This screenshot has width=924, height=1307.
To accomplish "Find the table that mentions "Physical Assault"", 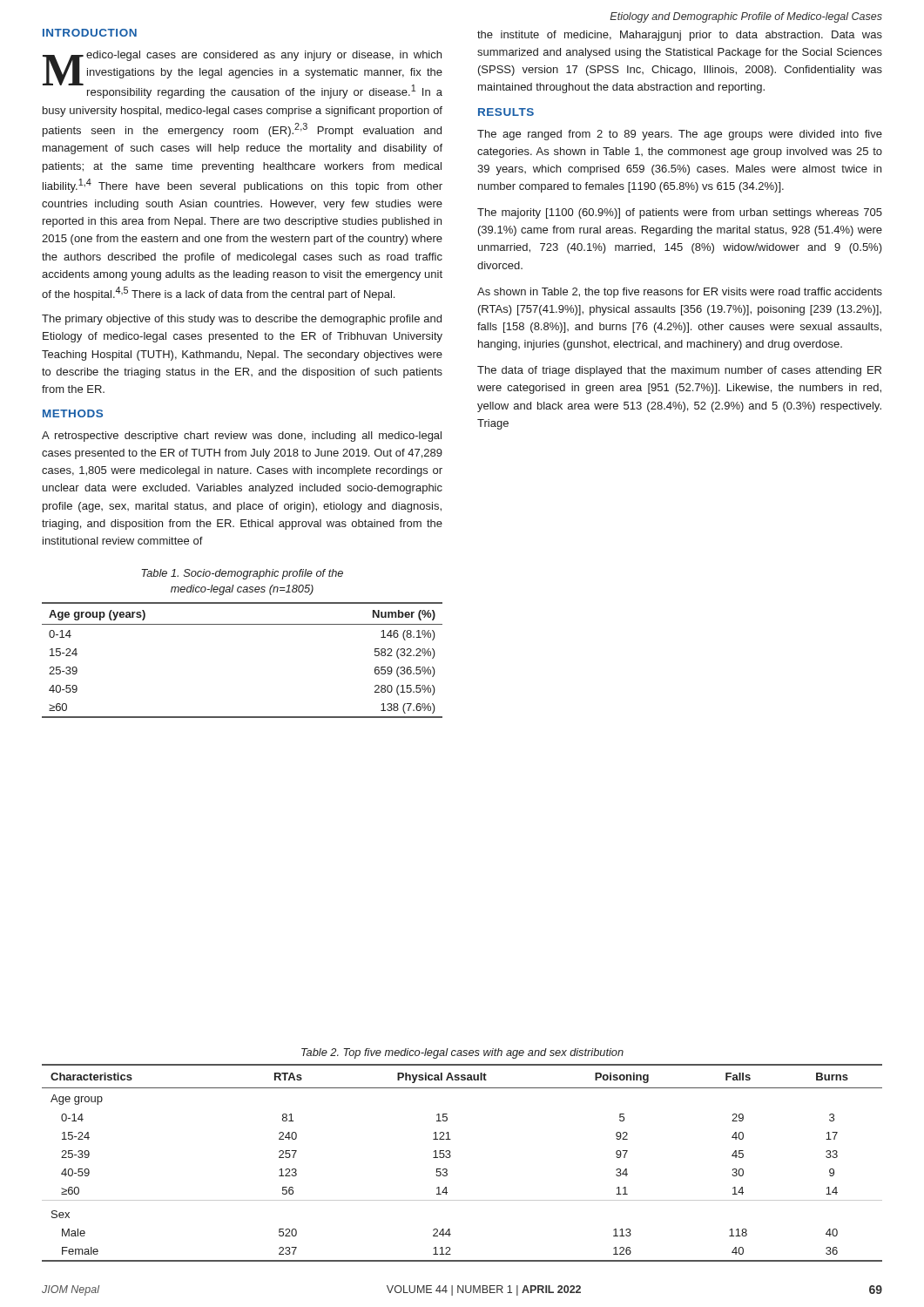I will (x=462, y=1163).
